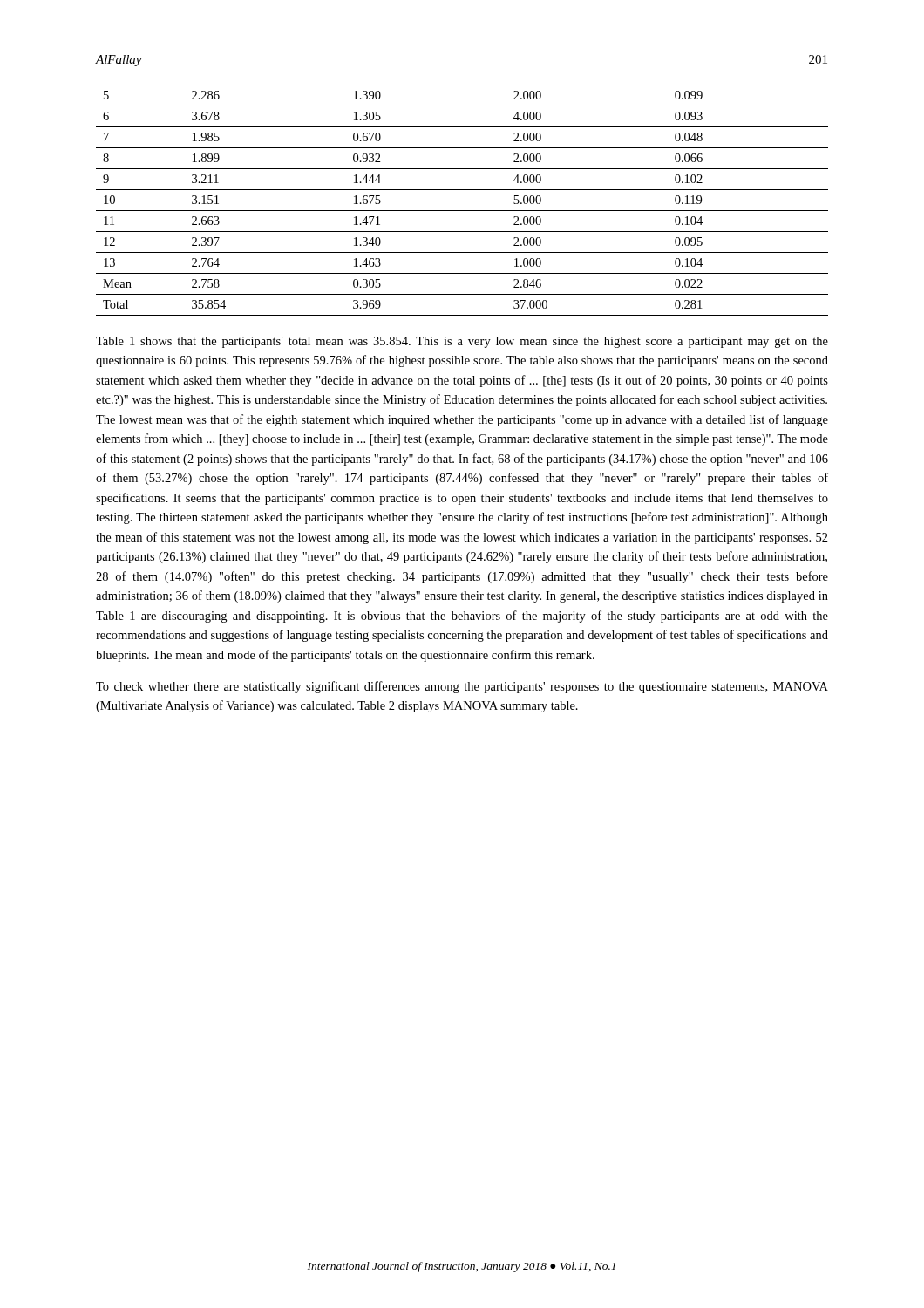Locate the table with the text "2.000"

pos(462,200)
